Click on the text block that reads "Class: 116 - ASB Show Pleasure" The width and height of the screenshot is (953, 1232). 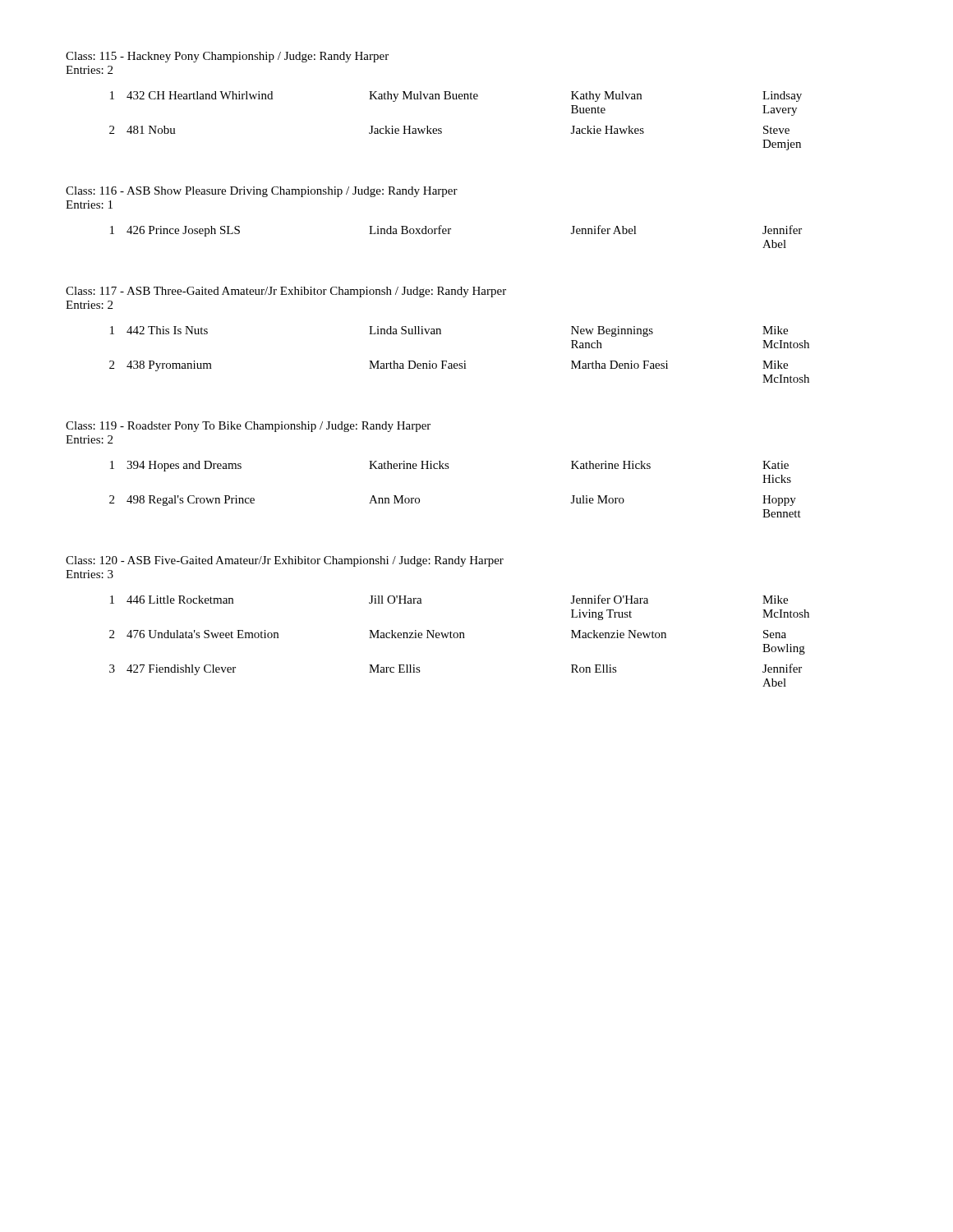pyautogui.click(x=261, y=197)
